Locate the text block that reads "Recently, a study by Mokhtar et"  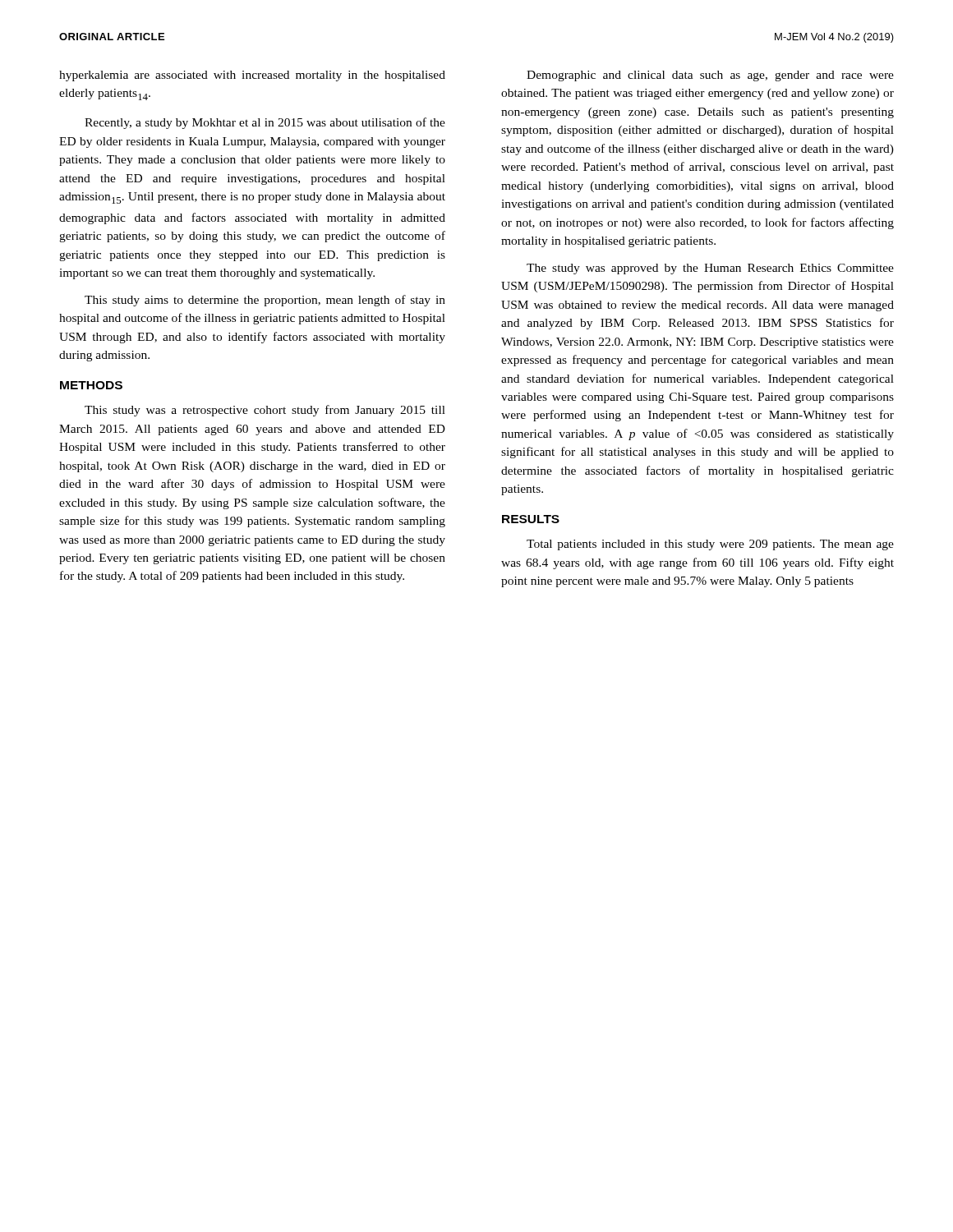click(252, 198)
